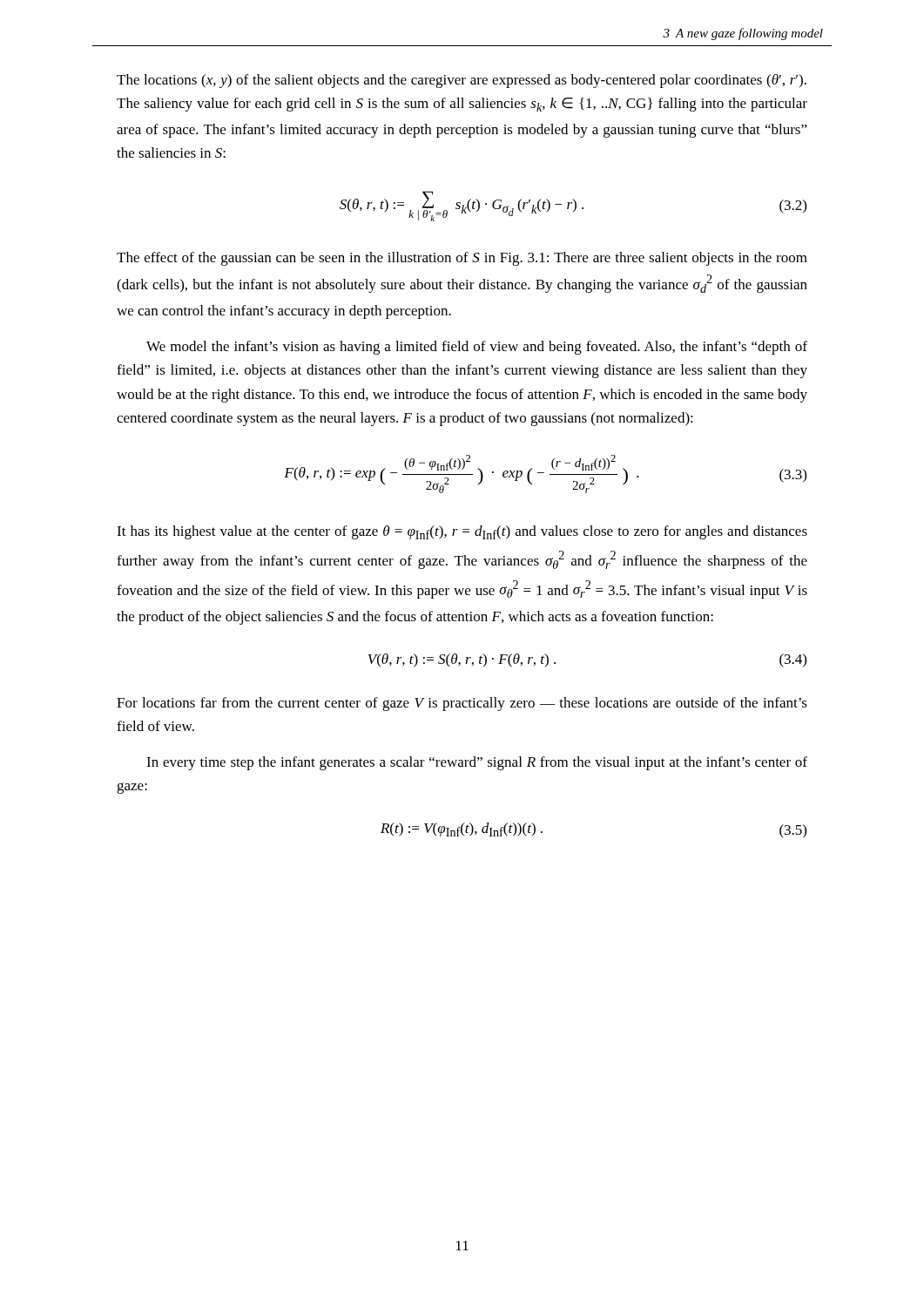Select the block starting "S(θ, r, t) := ∑ k"
The width and height of the screenshot is (924, 1307).
coord(573,206)
